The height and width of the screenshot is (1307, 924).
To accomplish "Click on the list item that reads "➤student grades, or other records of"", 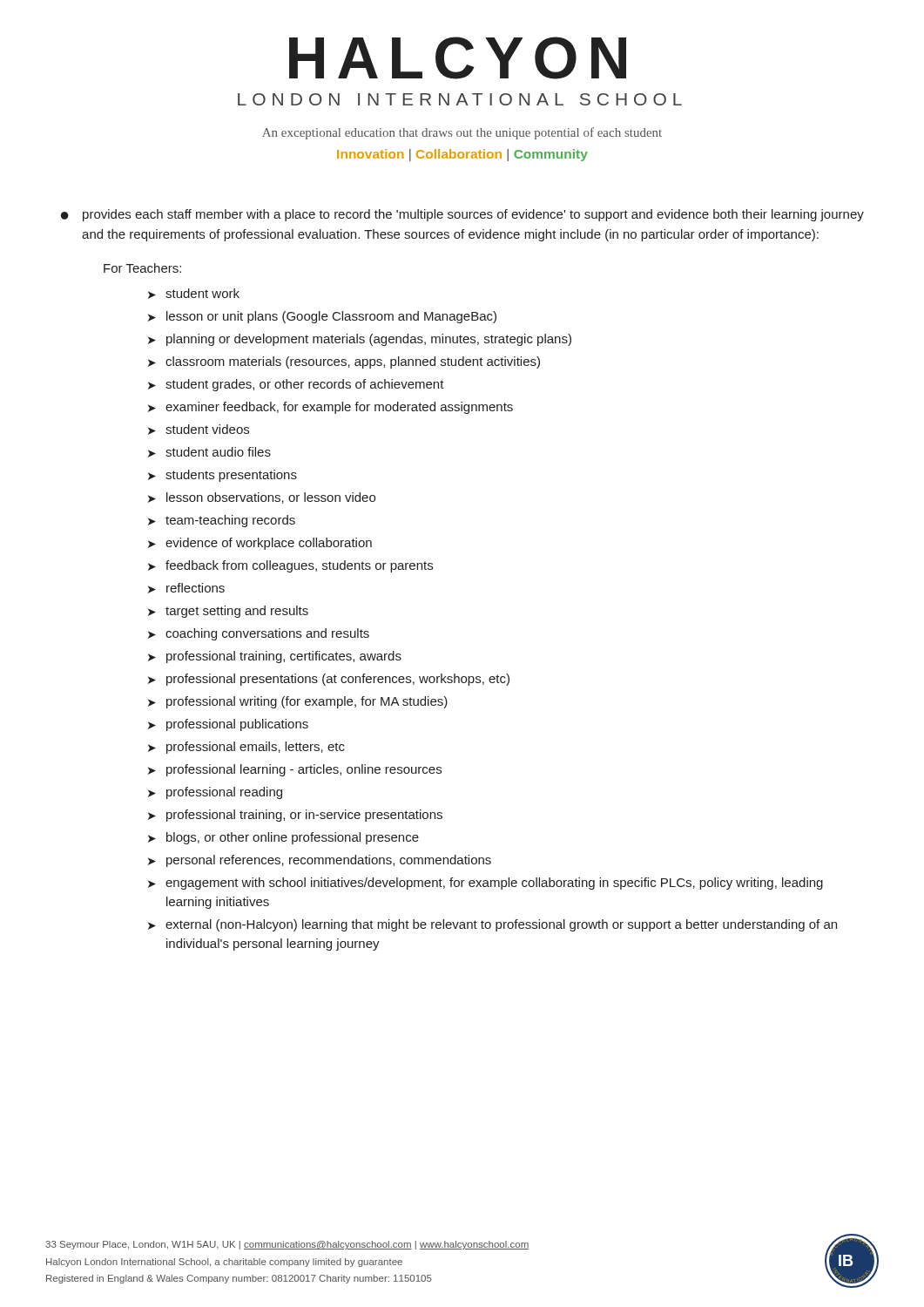I will tap(295, 384).
